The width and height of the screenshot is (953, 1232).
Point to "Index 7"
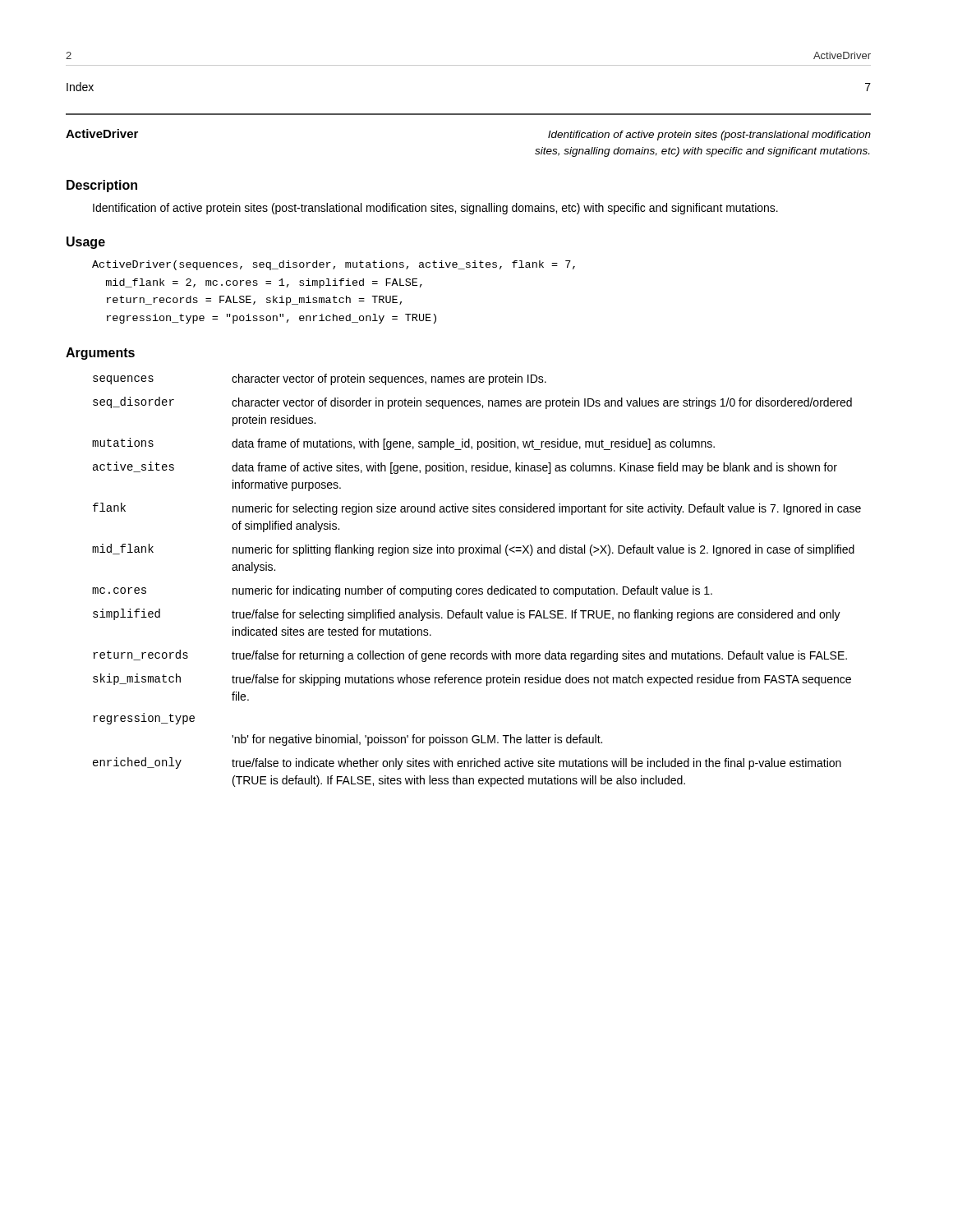pyautogui.click(x=78, y=86)
